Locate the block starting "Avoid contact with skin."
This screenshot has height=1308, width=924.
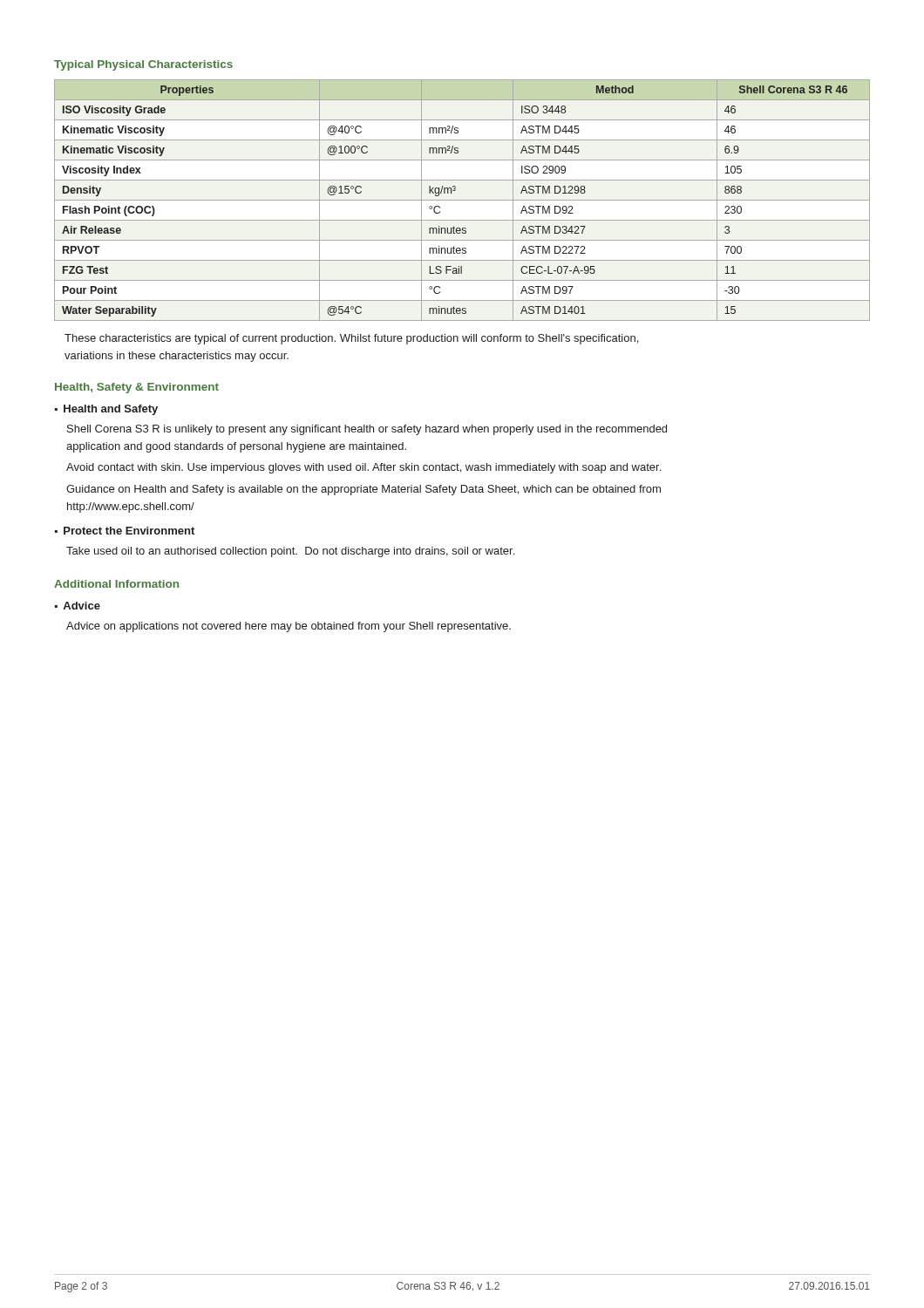click(x=364, y=467)
